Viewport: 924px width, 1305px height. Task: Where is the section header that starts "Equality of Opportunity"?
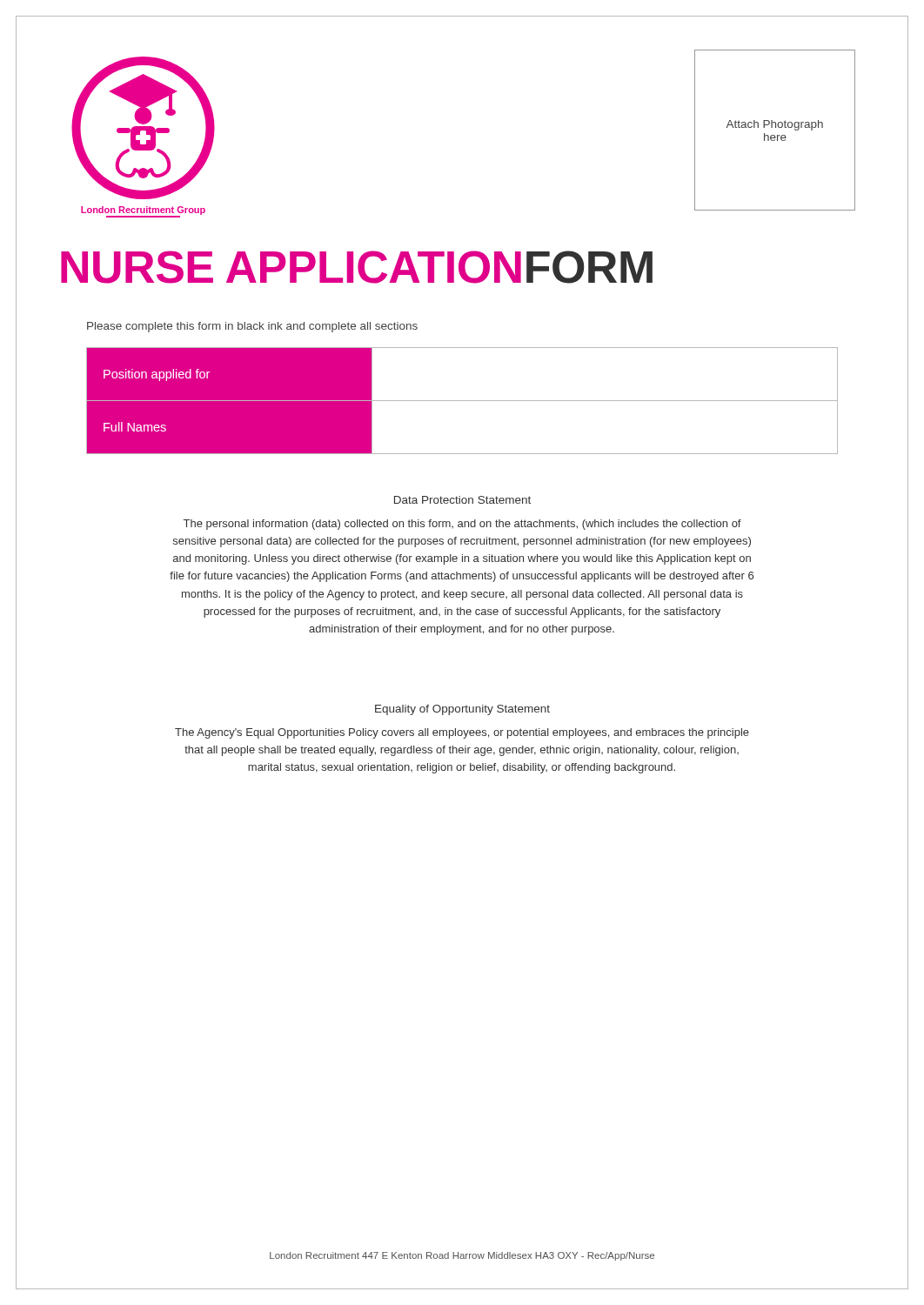(462, 709)
